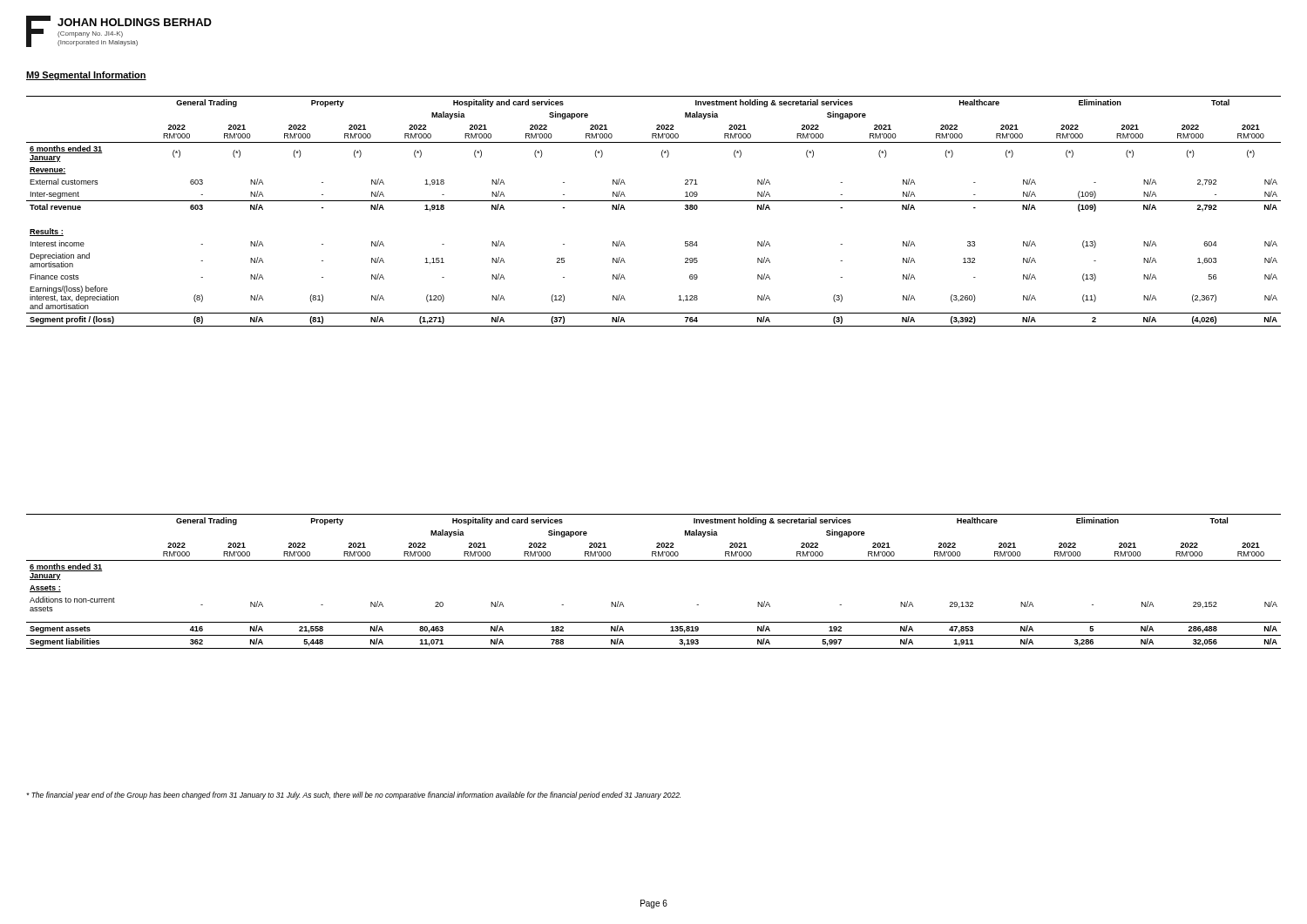Navigate to the passage starting "The financial year end"
This screenshot has width=1307, height=924.
pos(354,795)
